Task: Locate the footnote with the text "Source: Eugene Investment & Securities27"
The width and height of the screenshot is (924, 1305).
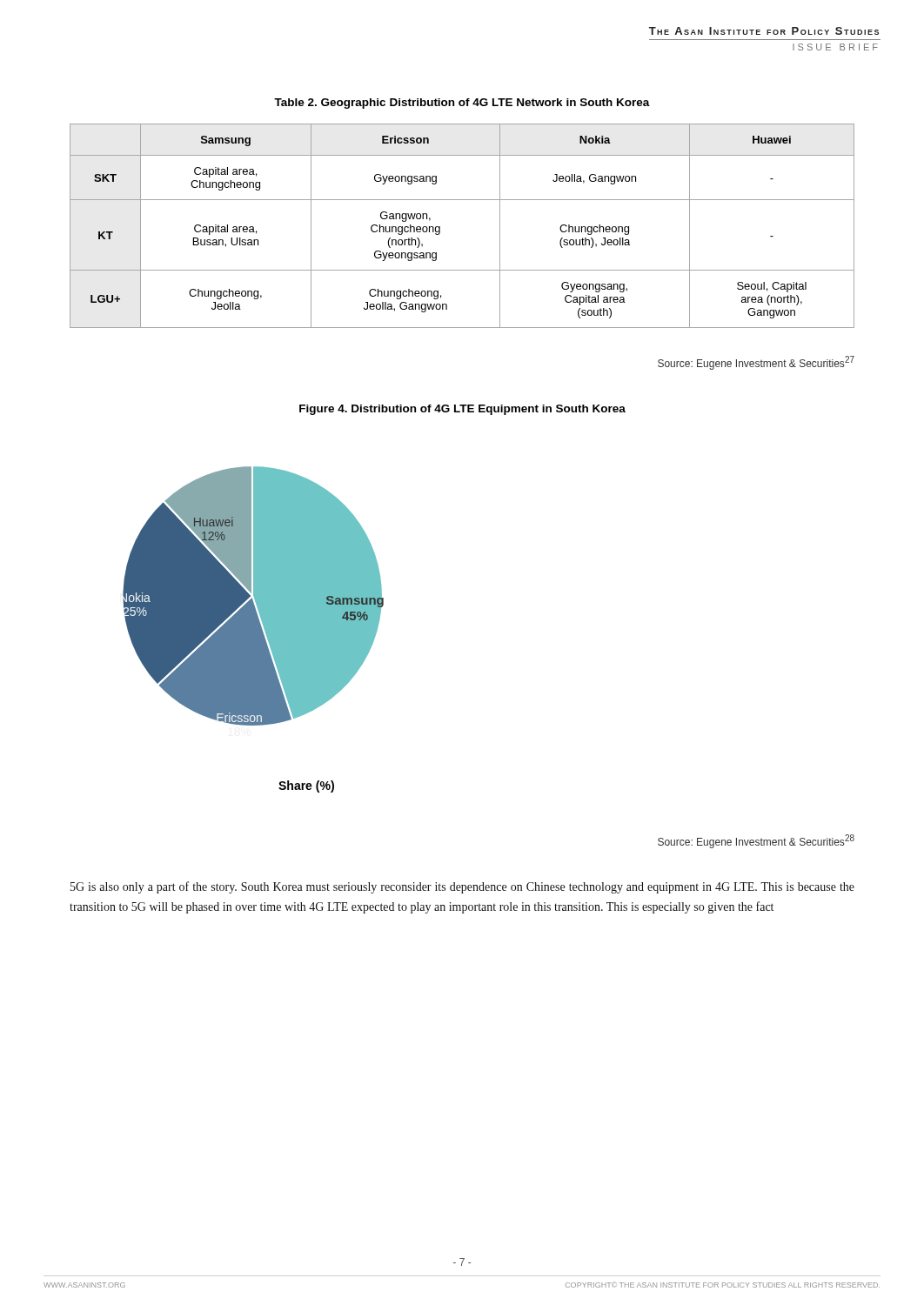Action: (x=756, y=362)
